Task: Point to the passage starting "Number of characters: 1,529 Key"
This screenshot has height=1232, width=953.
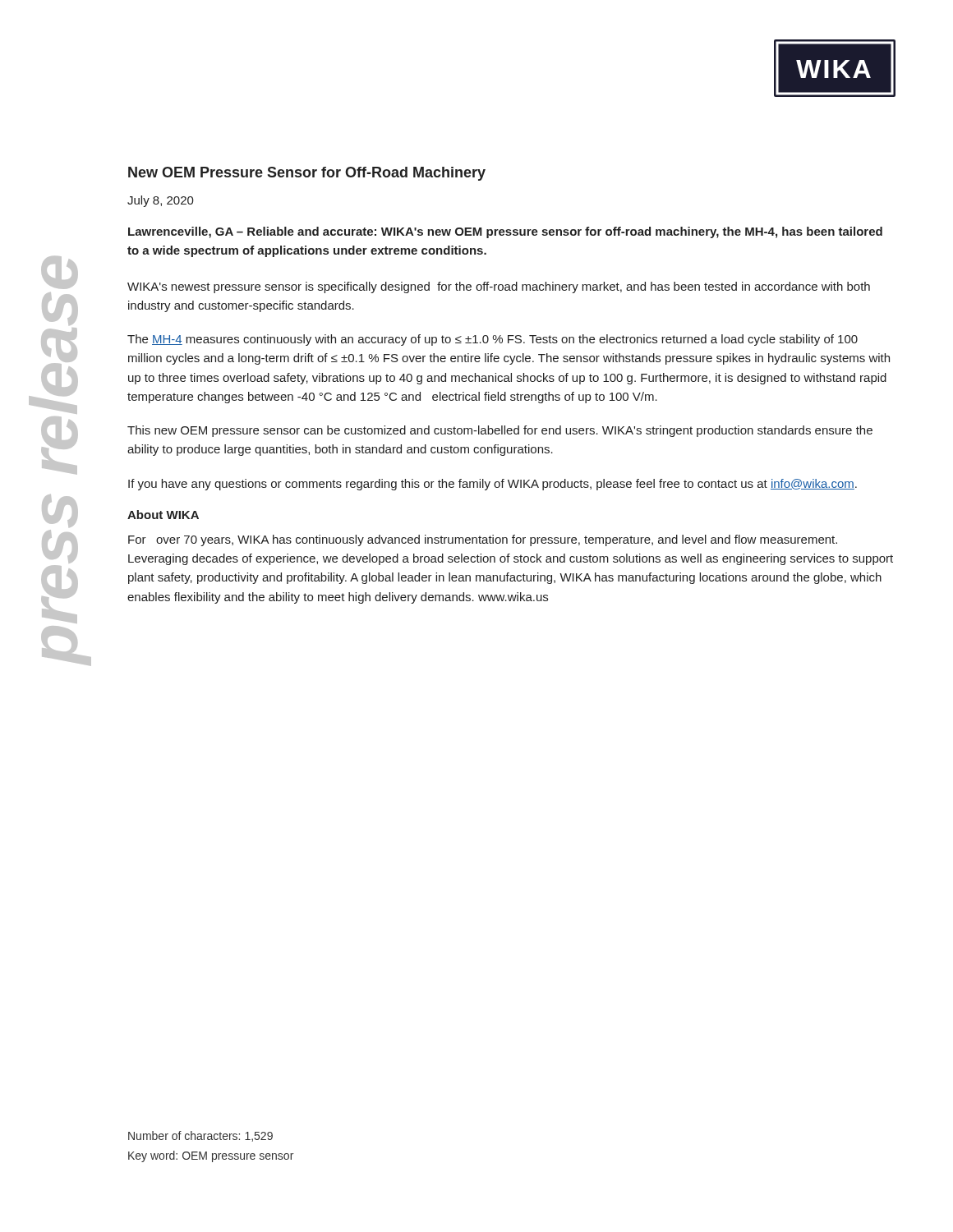Action: (210, 1146)
